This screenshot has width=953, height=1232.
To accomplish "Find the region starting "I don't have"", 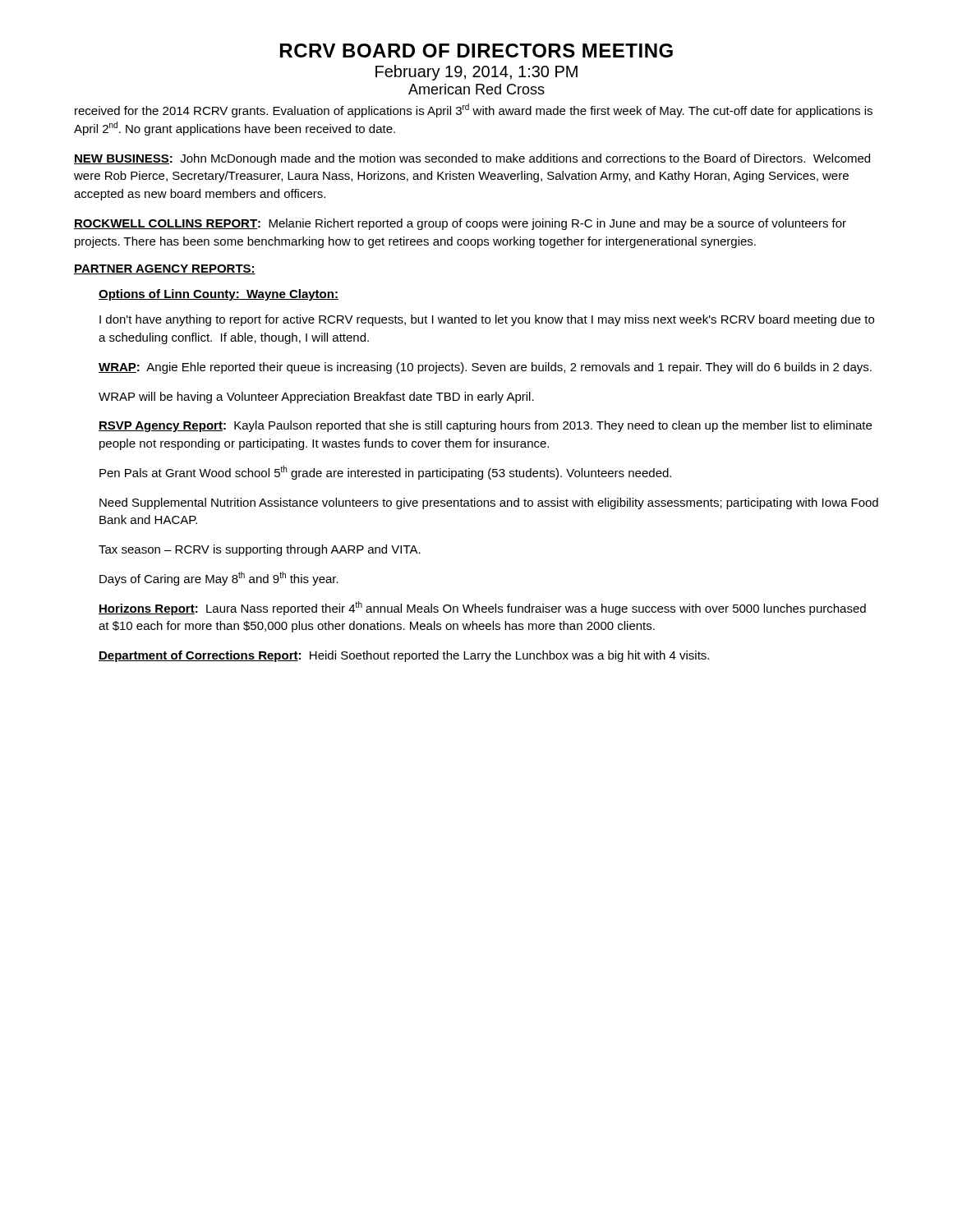I will pyautogui.click(x=487, y=328).
